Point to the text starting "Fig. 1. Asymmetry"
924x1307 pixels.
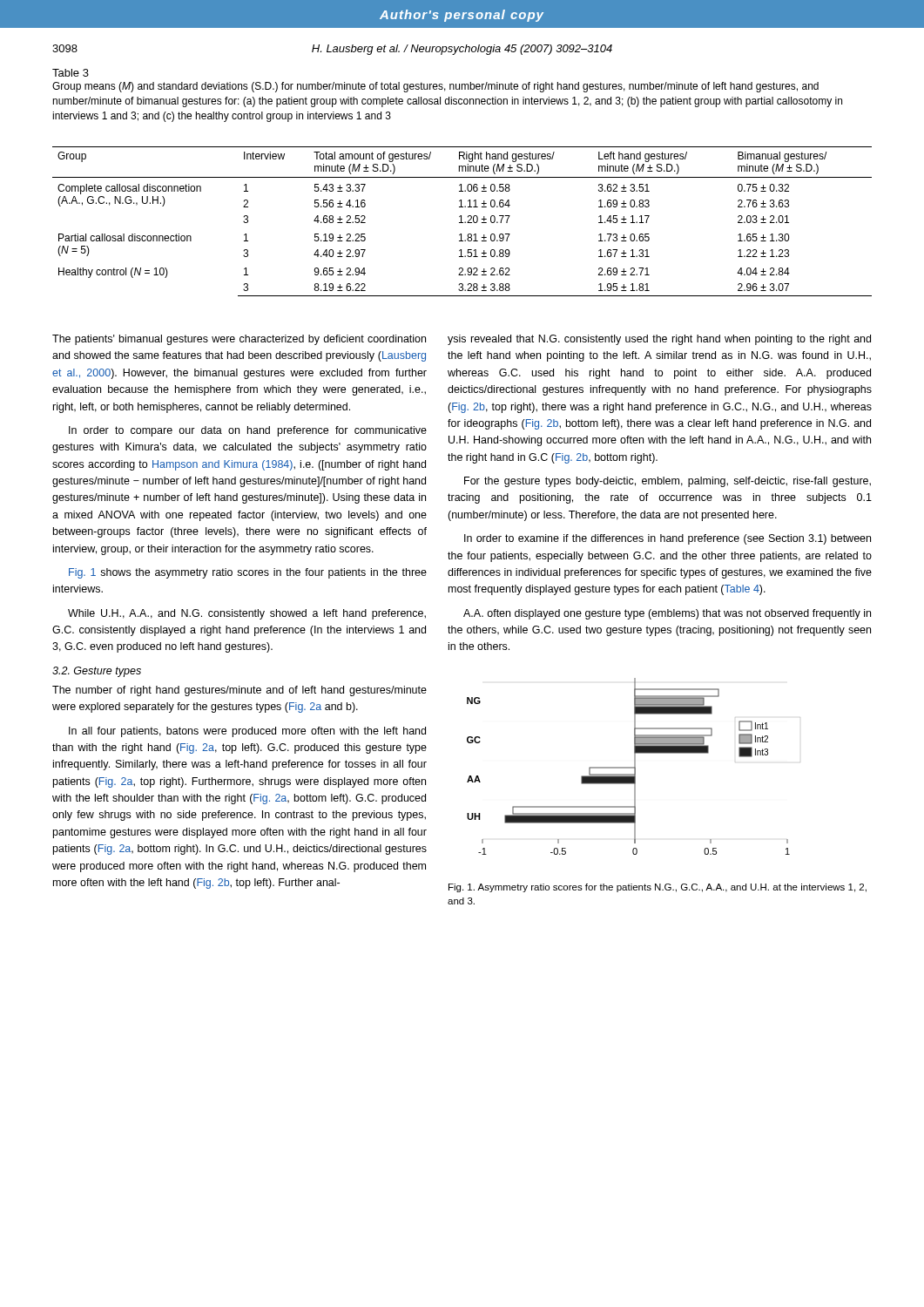(x=657, y=894)
